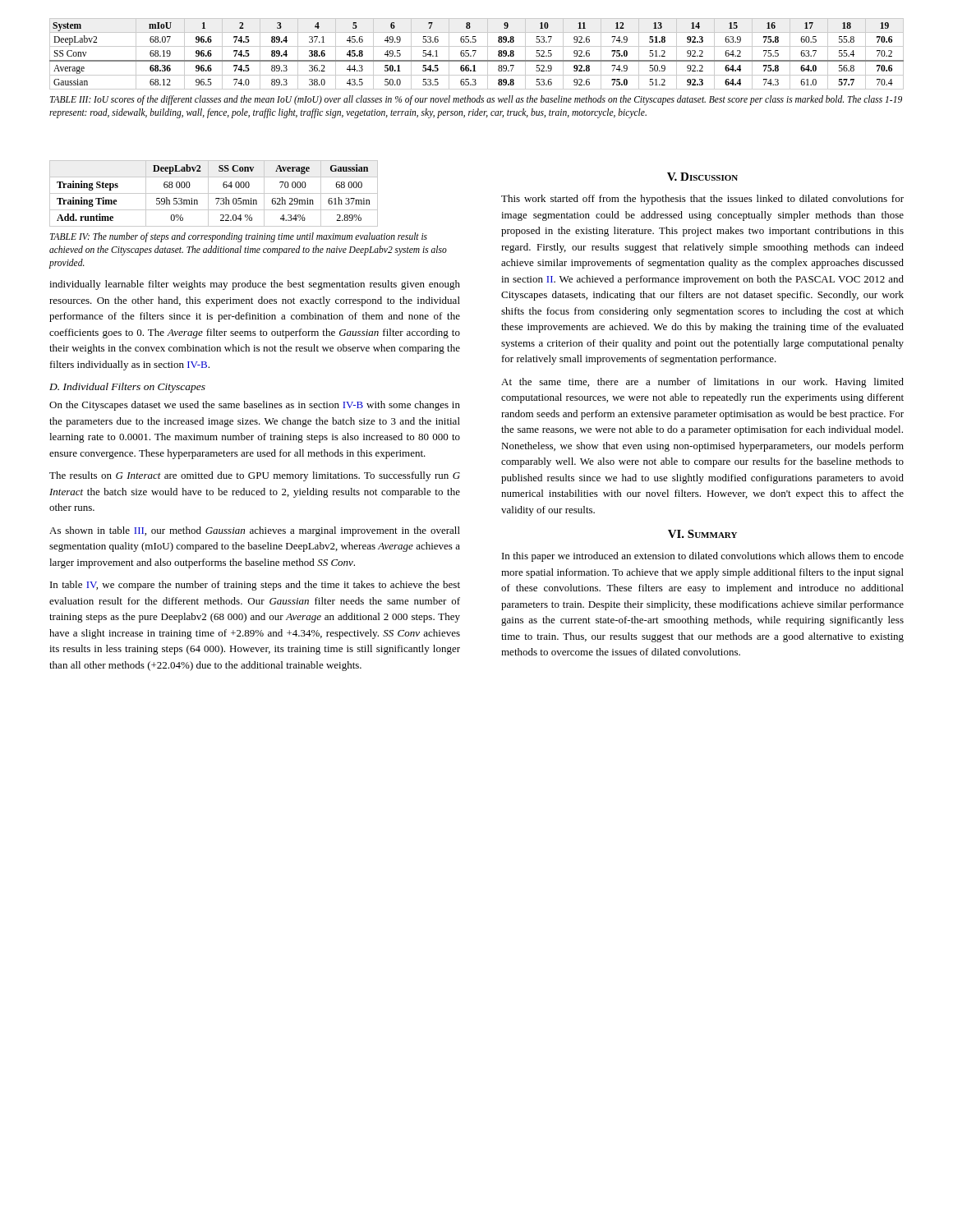
Task: Select the text block with the text "In this paper we introduced an extension to"
Action: (702, 604)
